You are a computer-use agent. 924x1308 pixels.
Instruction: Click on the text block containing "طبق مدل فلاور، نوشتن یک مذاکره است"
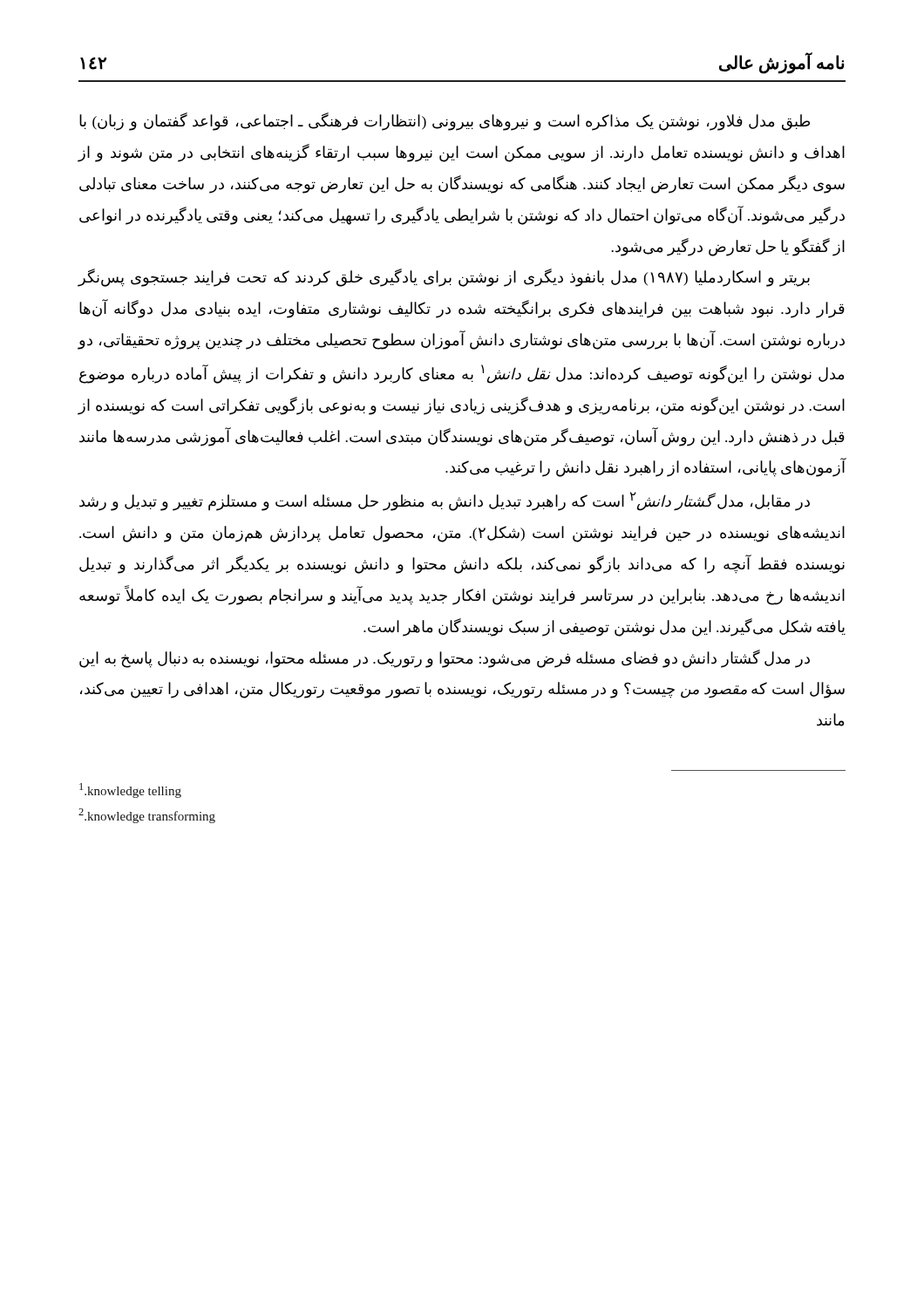[462, 184]
